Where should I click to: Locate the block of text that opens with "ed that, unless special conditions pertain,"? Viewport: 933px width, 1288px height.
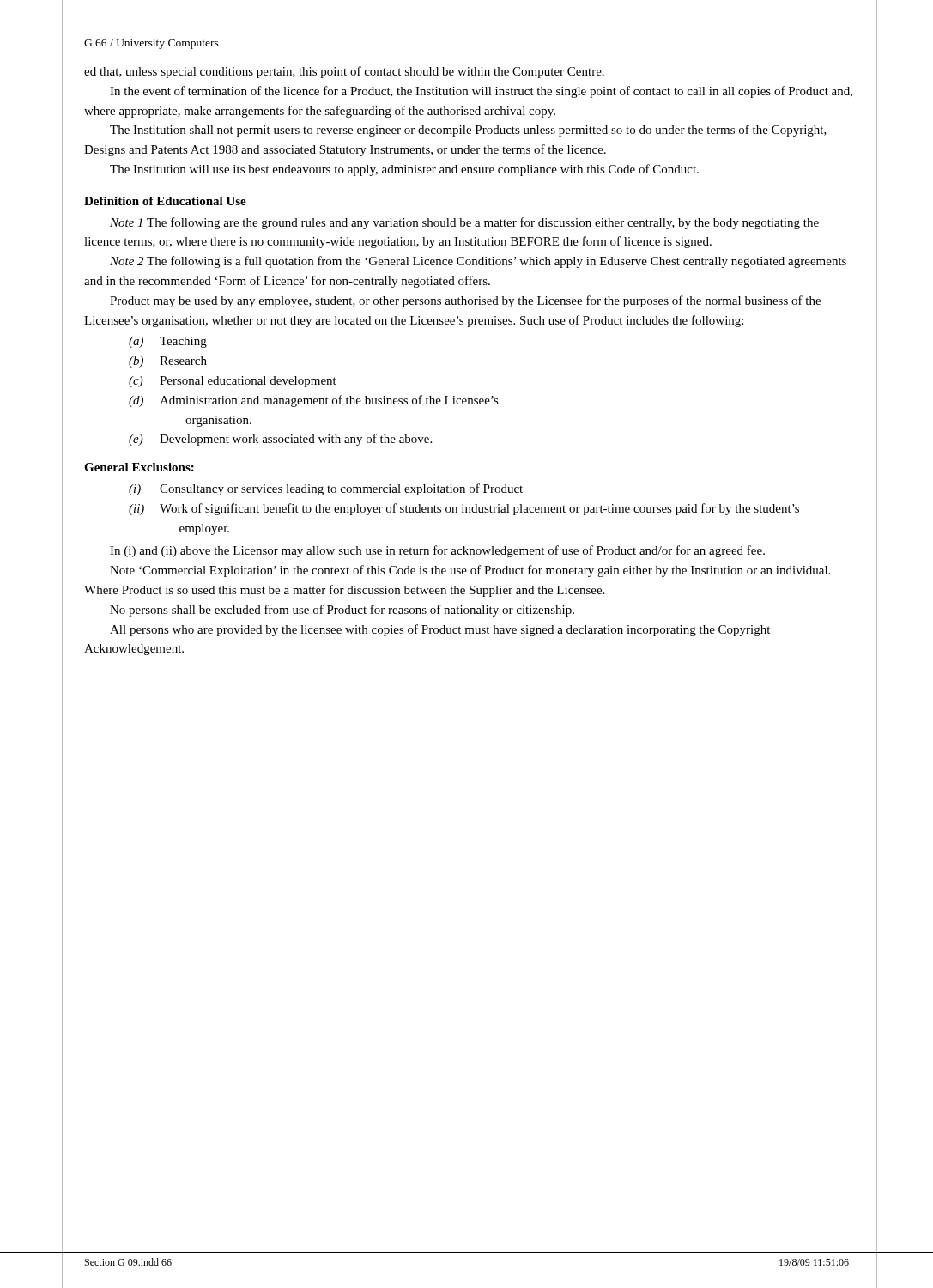click(344, 71)
